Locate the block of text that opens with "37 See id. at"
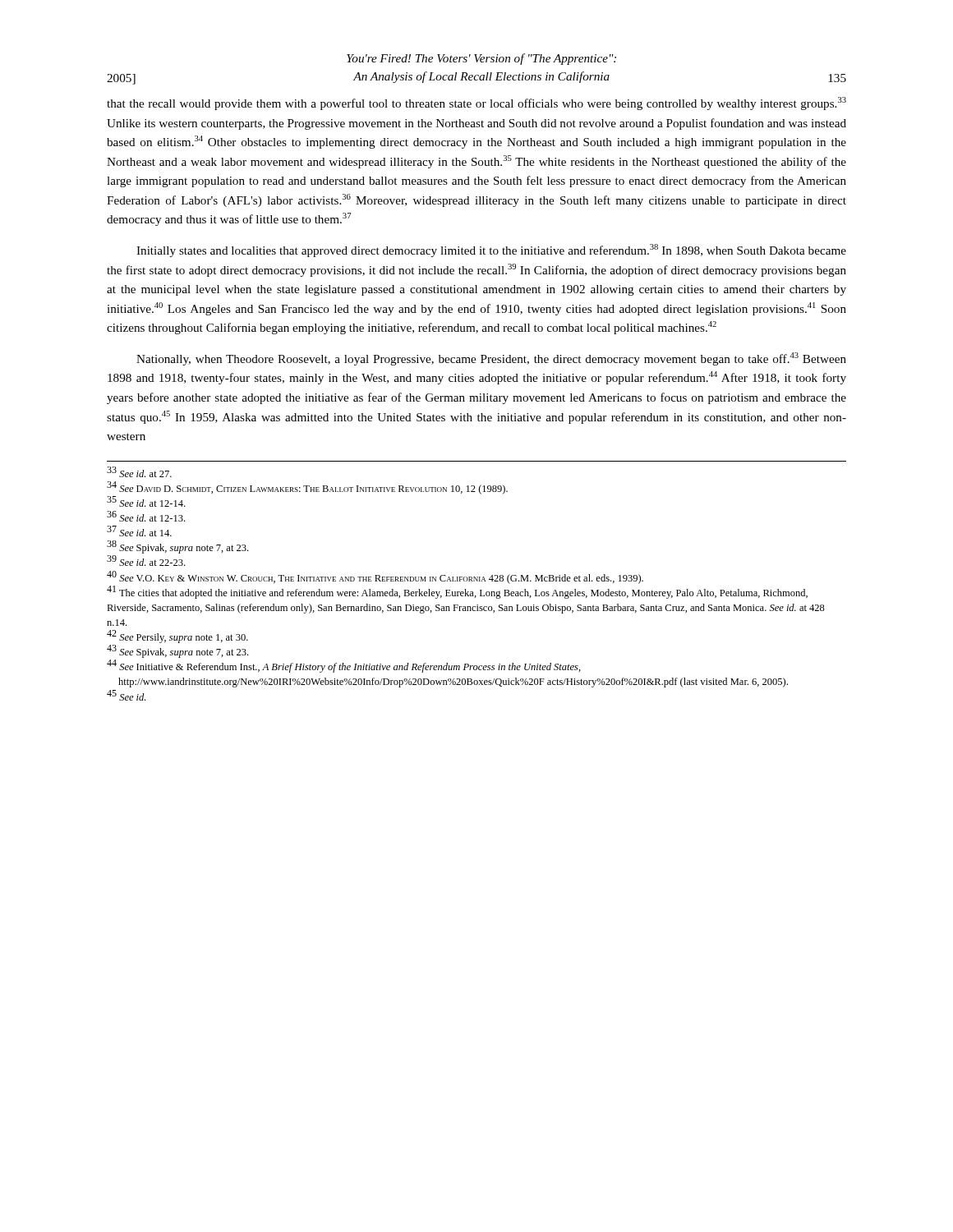Viewport: 953px width, 1232px height. click(x=139, y=532)
